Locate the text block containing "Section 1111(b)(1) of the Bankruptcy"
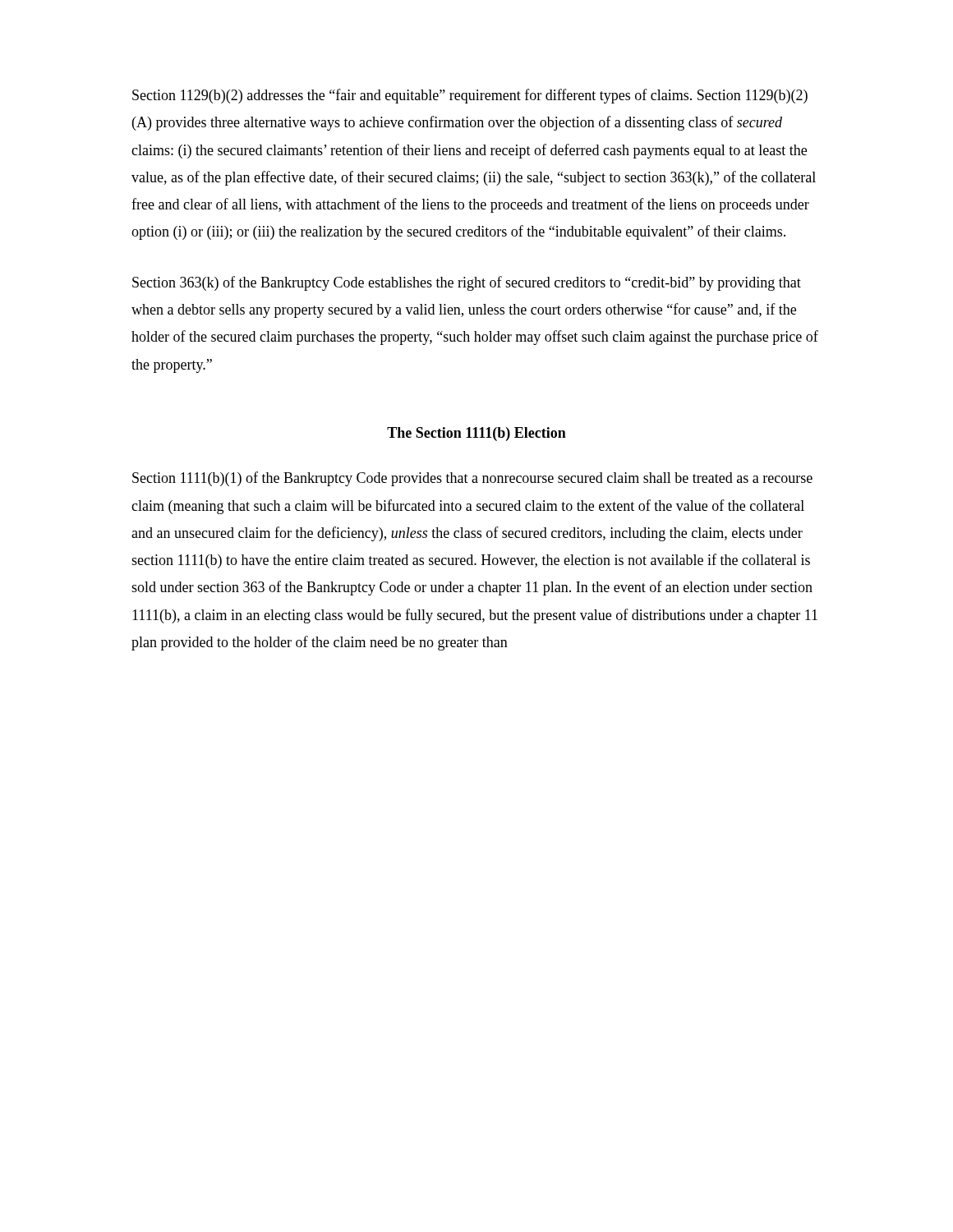 [475, 560]
